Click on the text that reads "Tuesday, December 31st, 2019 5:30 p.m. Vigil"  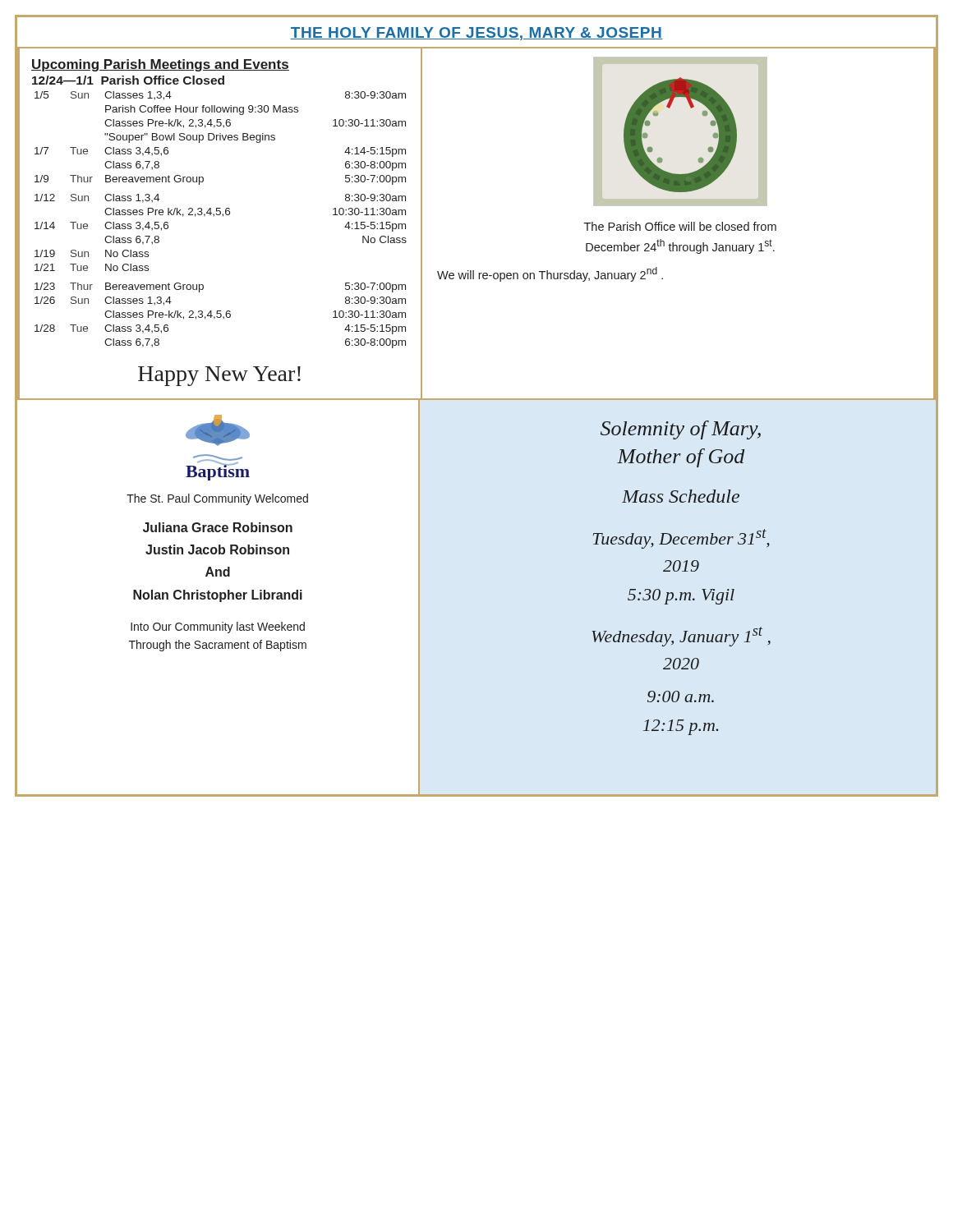(x=681, y=564)
